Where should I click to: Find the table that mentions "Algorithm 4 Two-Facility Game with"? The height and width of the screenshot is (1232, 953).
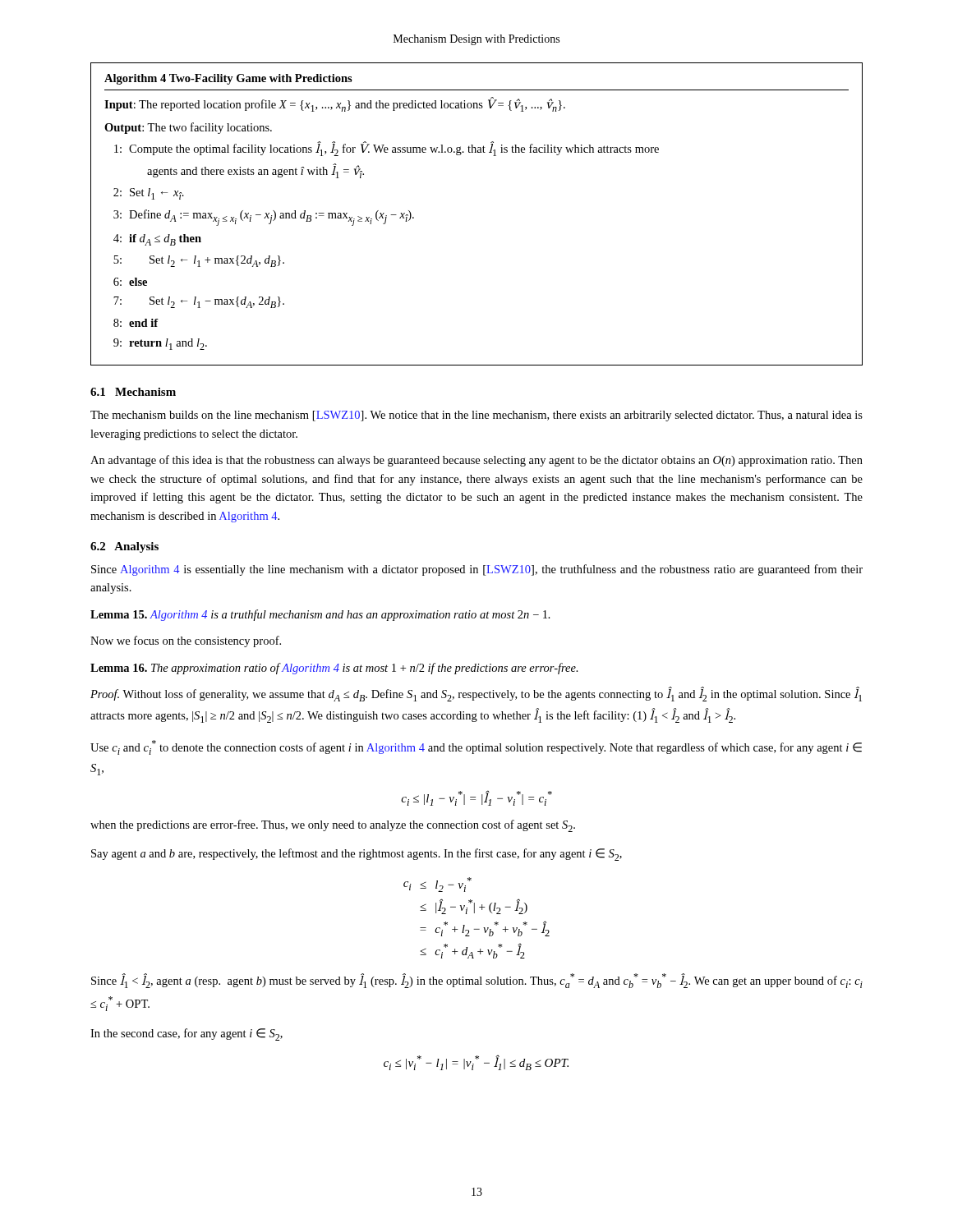tap(476, 214)
